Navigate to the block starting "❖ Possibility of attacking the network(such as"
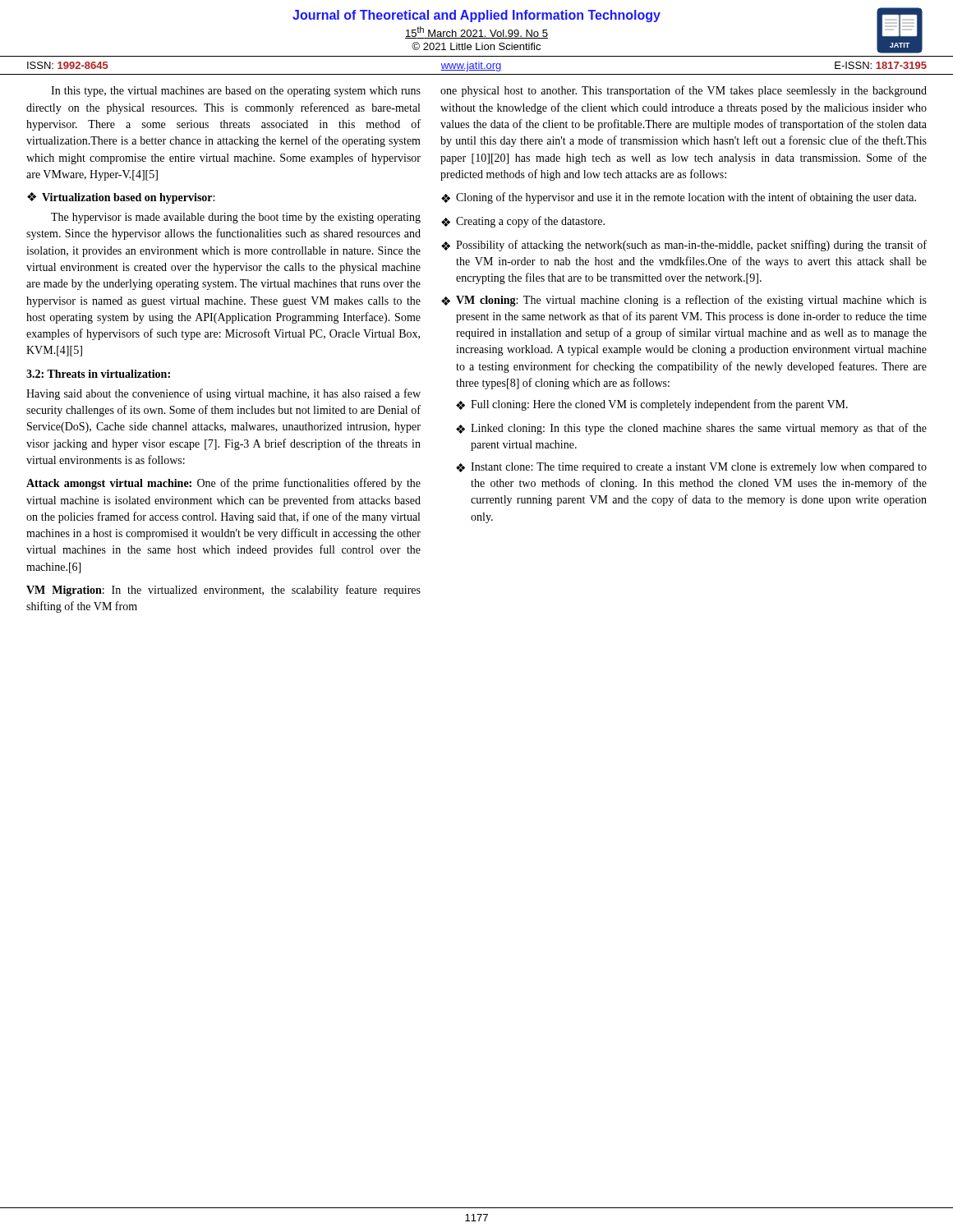Screen dimensions: 1232x953 (684, 262)
